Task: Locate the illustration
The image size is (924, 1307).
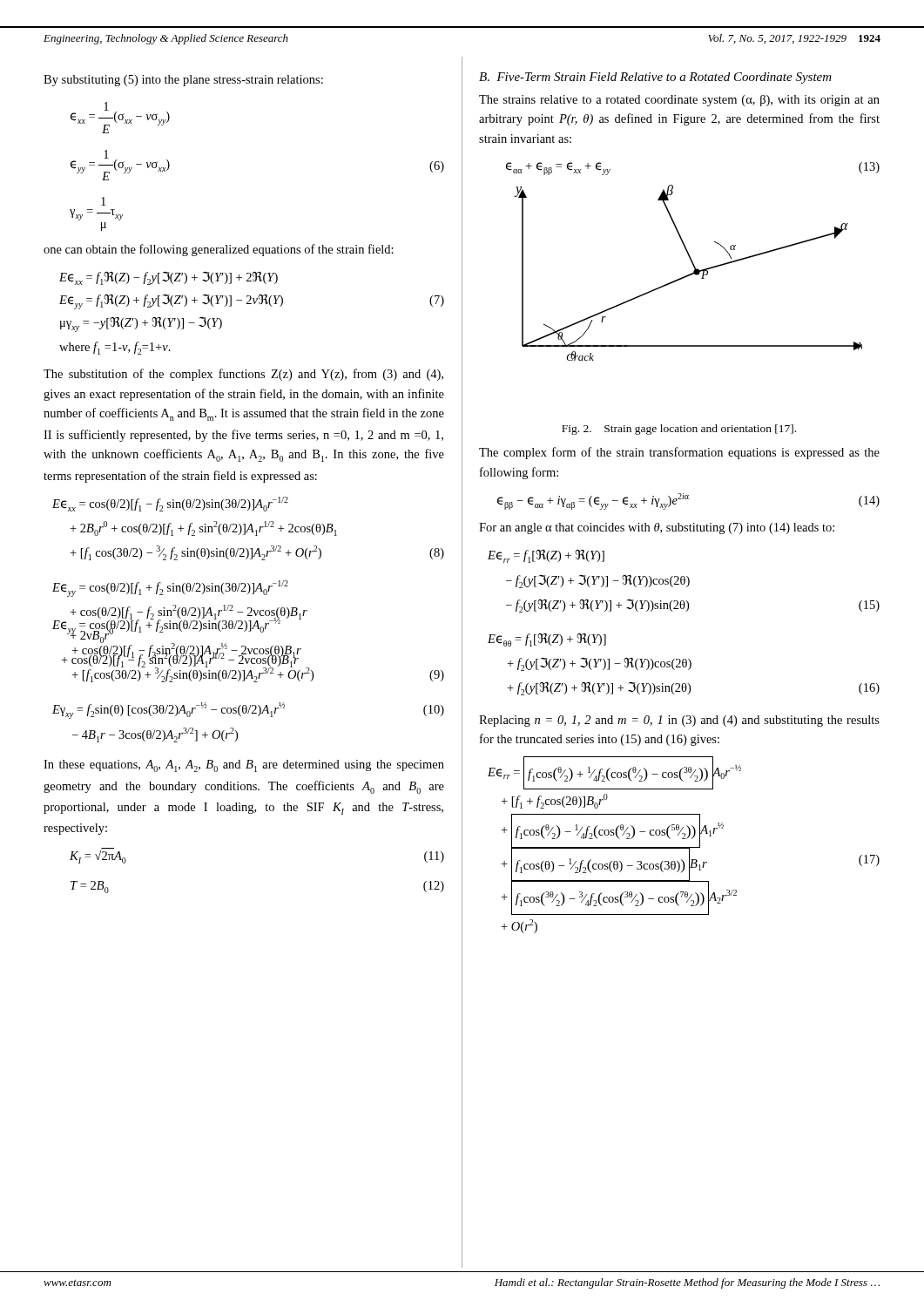Action: tap(679, 300)
